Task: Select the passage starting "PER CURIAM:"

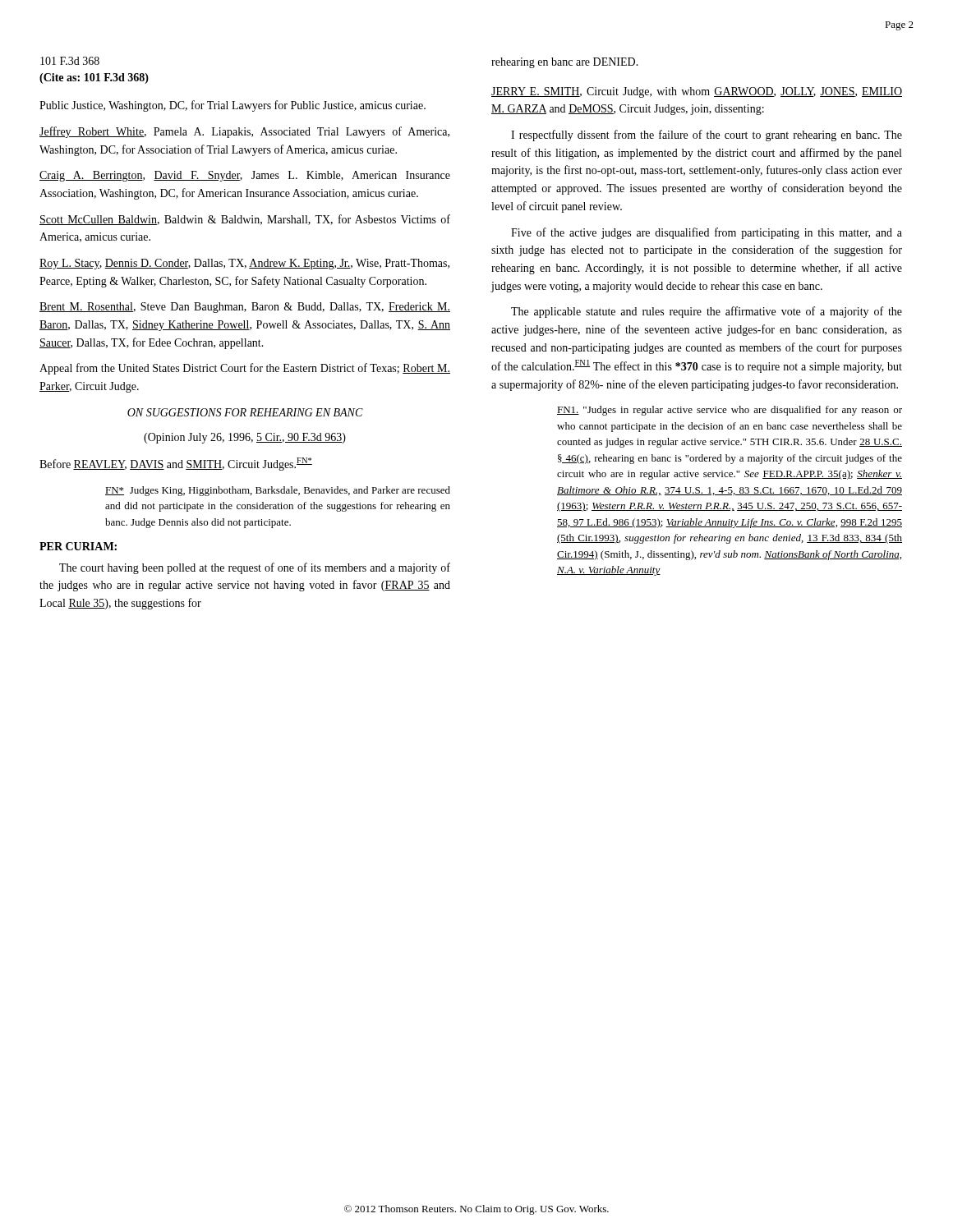Action: [79, 547]
